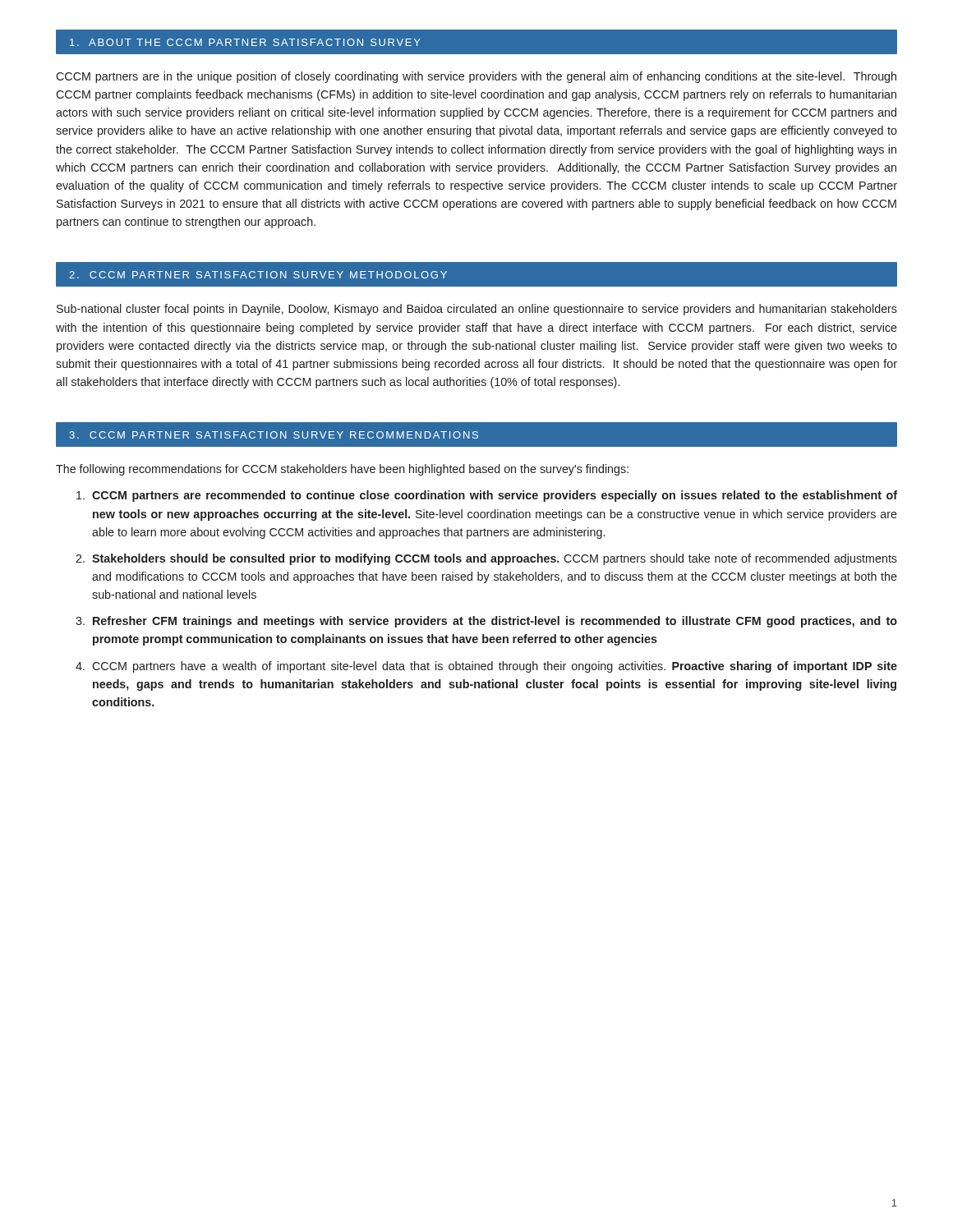Click on the element starting "Sub-national cluster focal points in"
The height and width of the screenshot is (1232, 953).
(476, 346)
